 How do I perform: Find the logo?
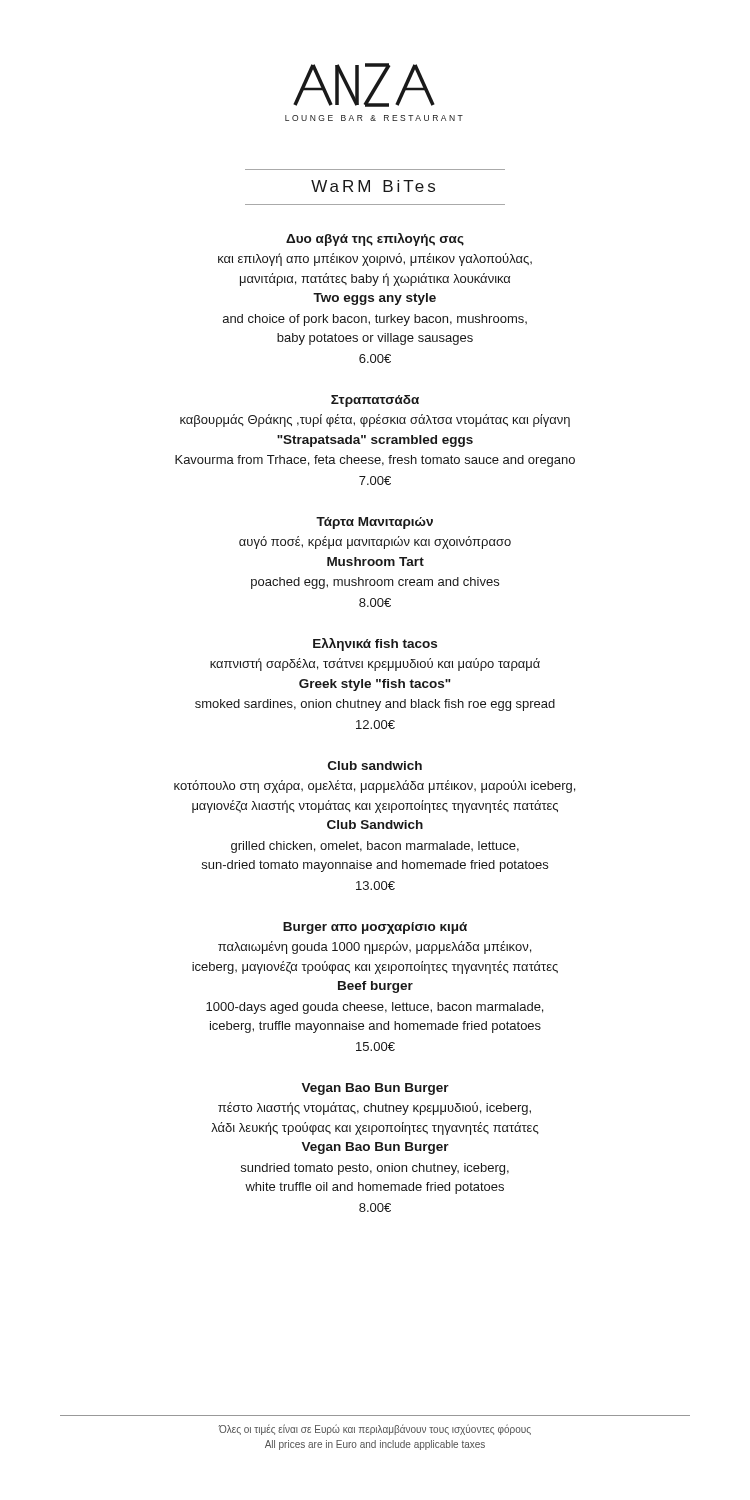tap(375, 70)
